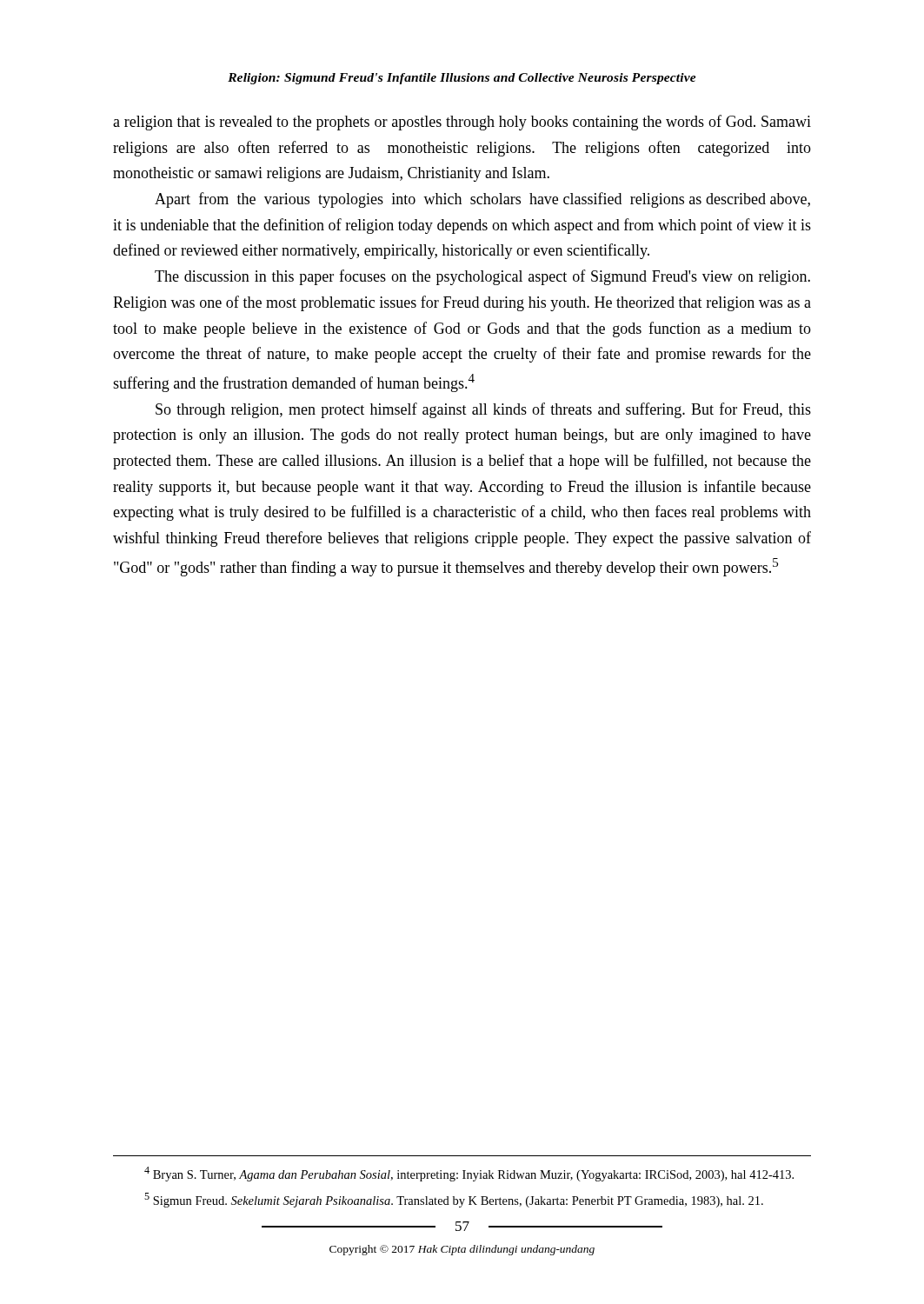
Task: Click on the region starting "a religion that is revealed"
Action: tap(462, 148)
